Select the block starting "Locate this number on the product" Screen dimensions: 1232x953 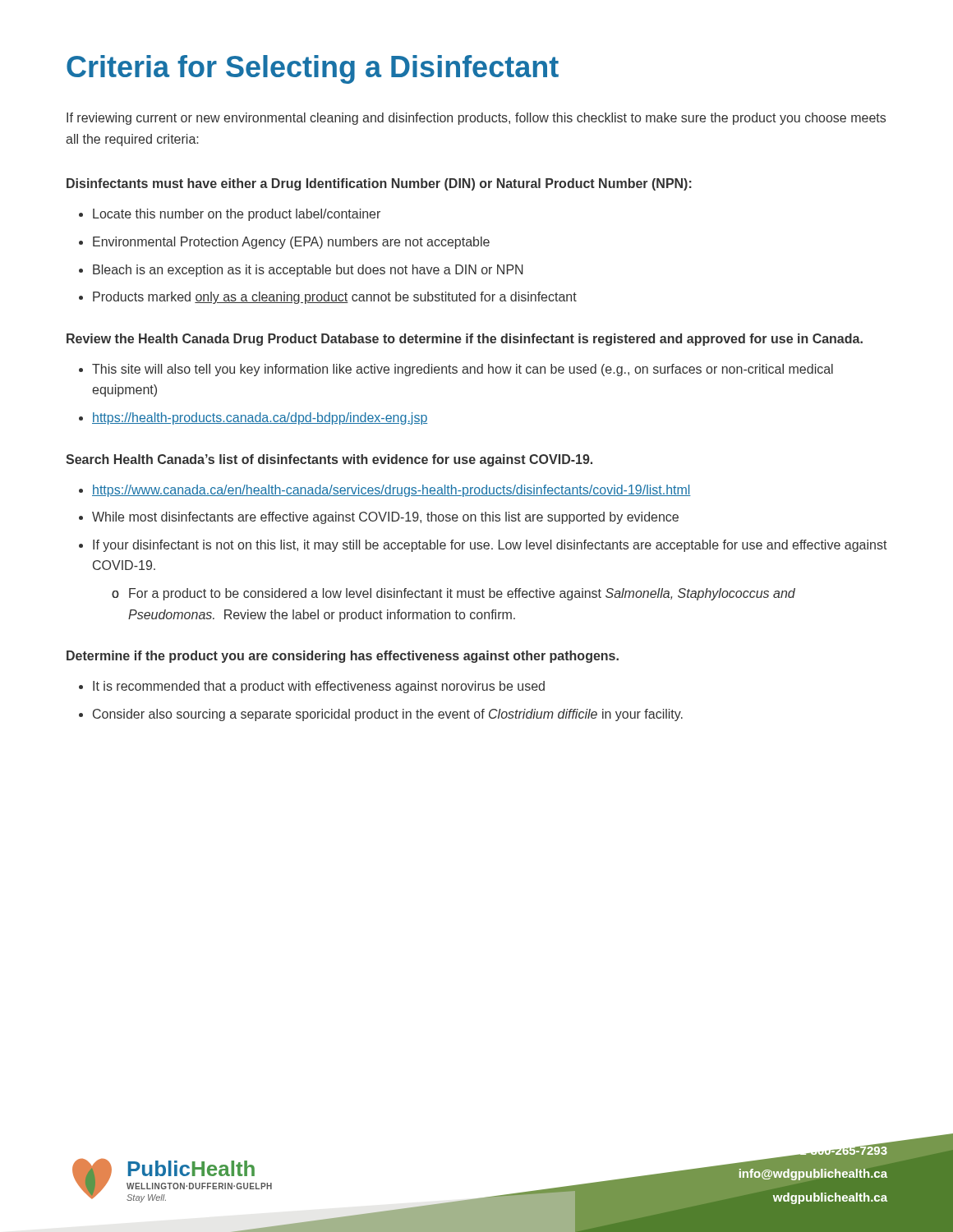(236, 214)
